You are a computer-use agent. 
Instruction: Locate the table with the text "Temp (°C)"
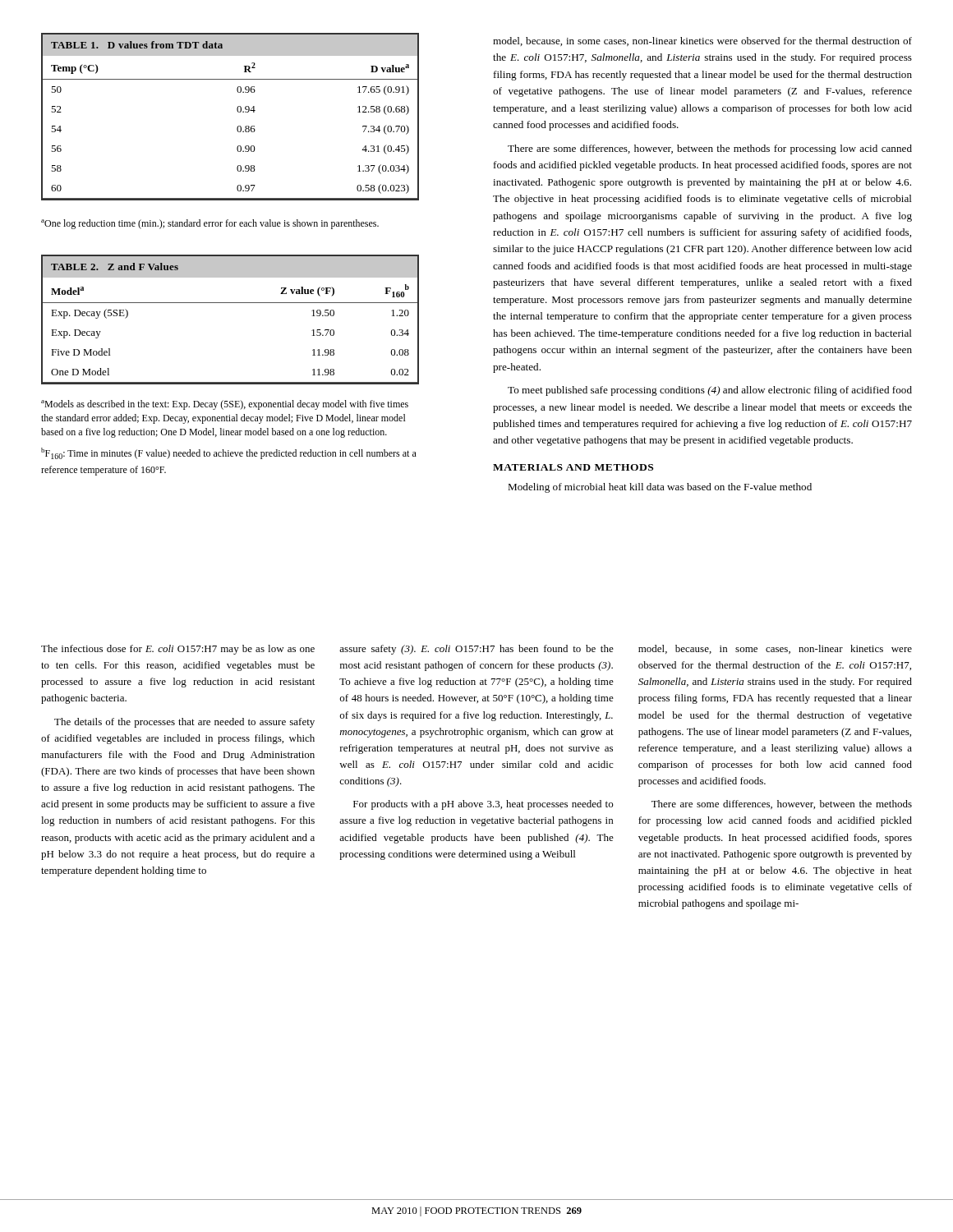[230, 117]
